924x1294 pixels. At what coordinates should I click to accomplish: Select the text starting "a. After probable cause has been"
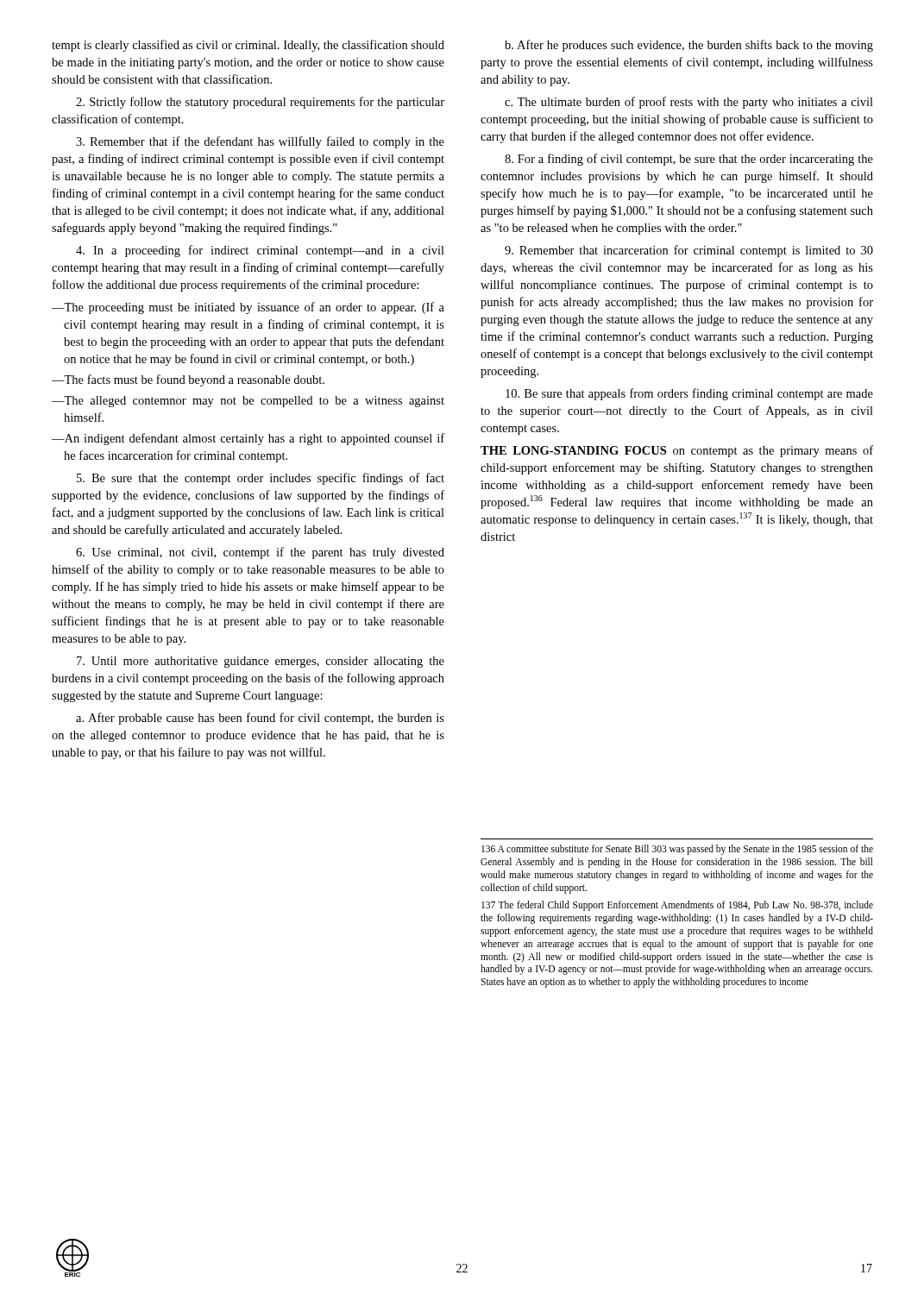coord(248,735)
